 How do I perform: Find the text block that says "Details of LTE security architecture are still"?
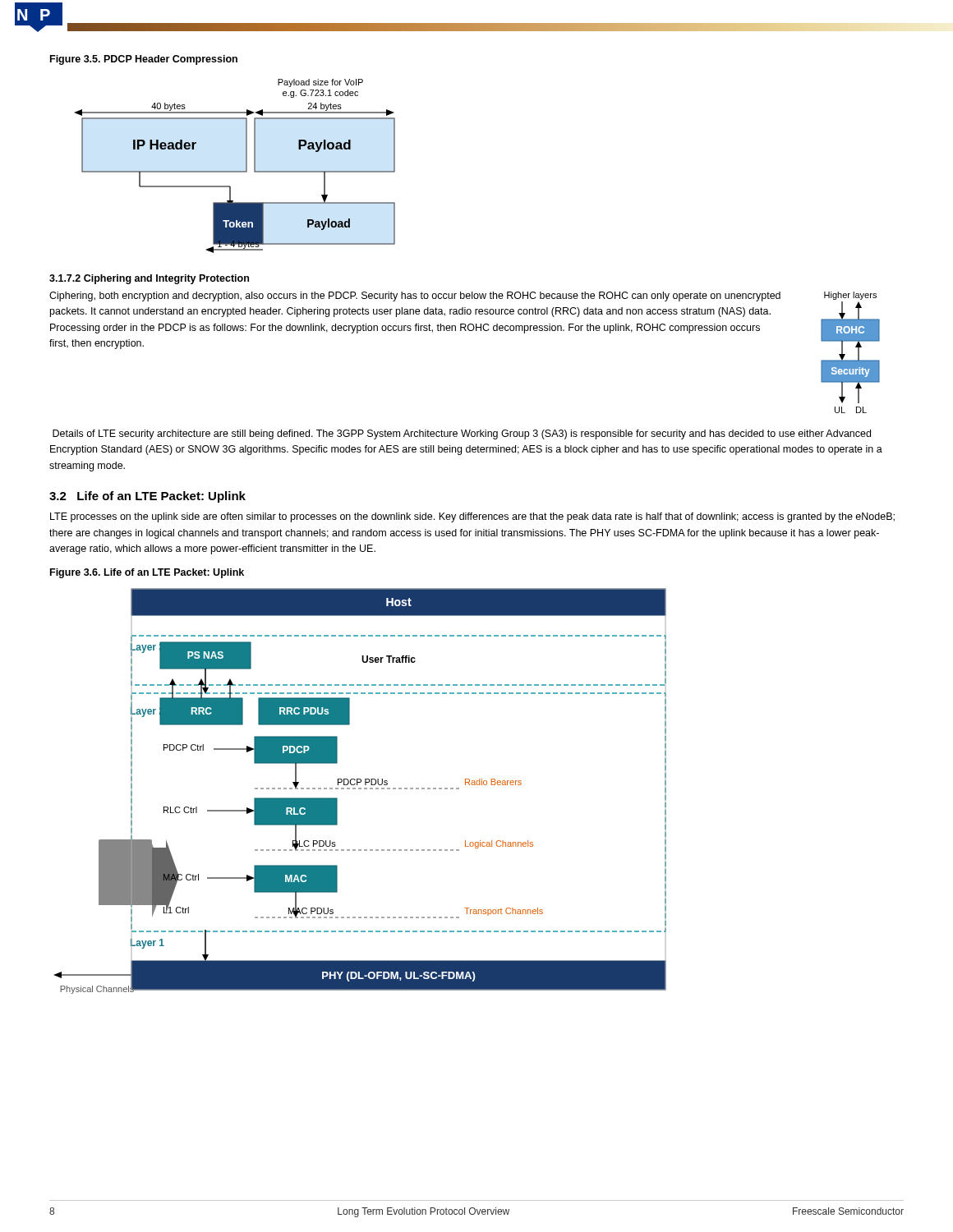point(466,450)
